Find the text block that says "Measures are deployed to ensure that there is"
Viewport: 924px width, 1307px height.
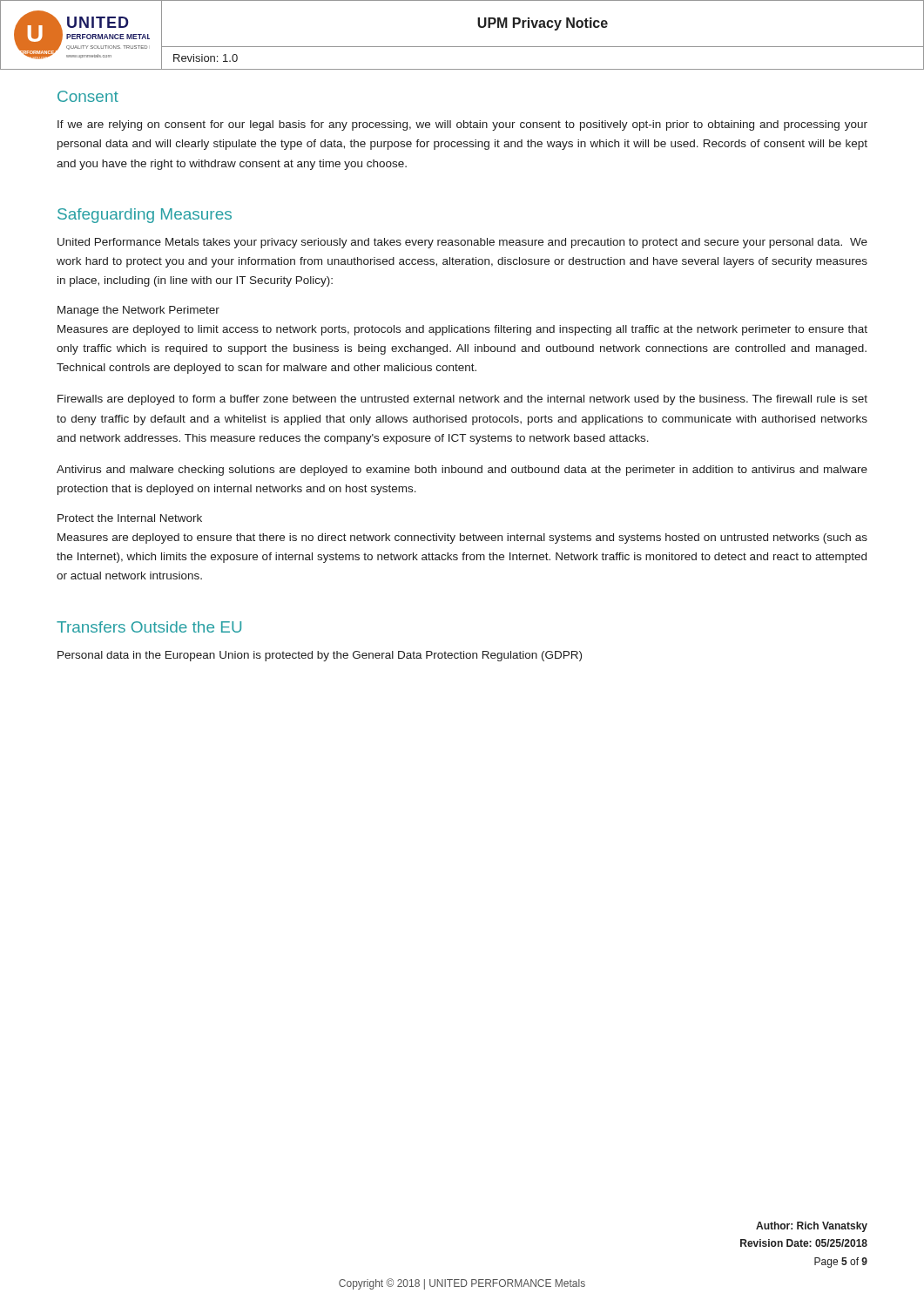(x=462, y=556)
